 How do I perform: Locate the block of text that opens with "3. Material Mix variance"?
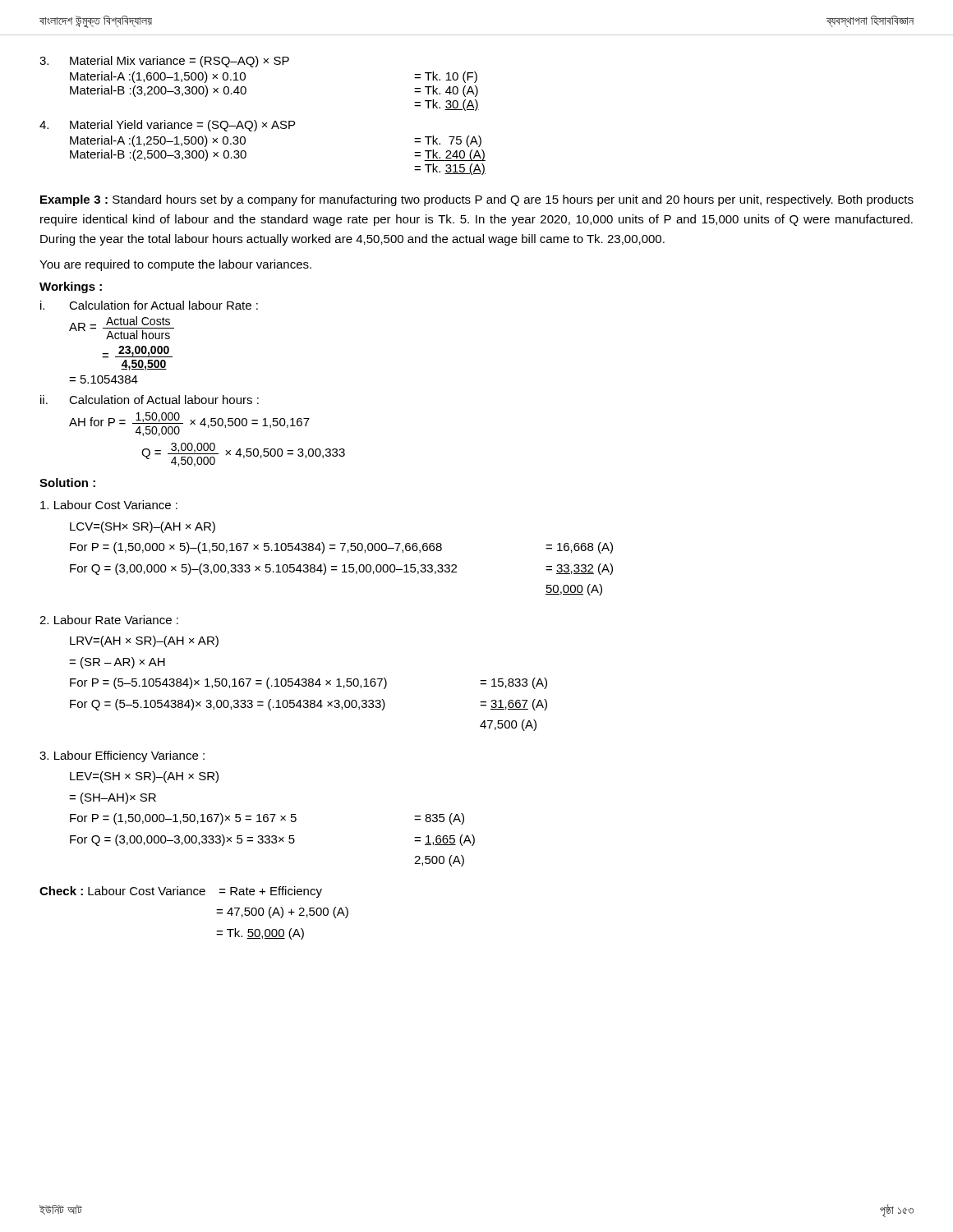(x=476, y=82)
